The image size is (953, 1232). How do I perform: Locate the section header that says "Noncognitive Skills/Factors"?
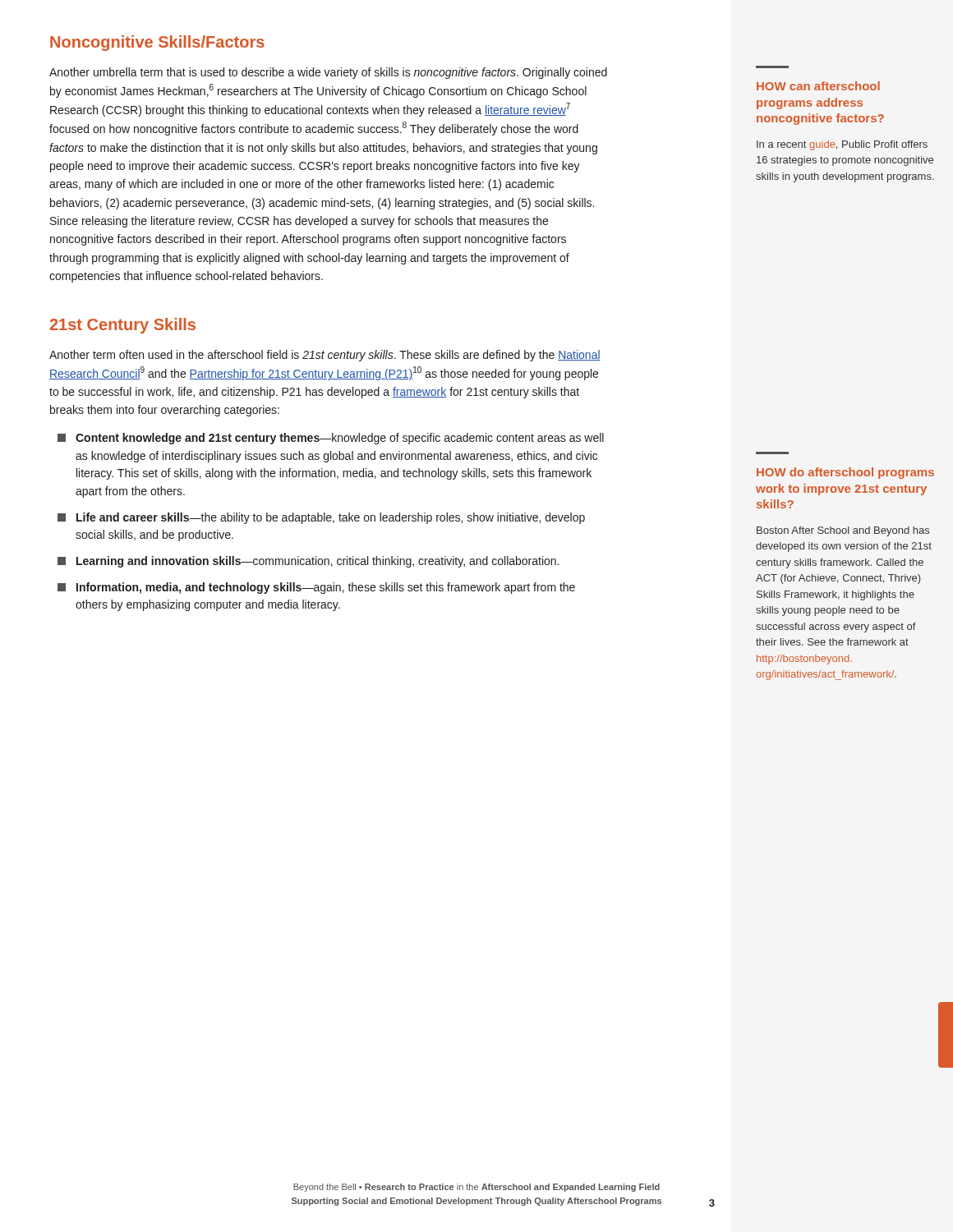point(157,43)
